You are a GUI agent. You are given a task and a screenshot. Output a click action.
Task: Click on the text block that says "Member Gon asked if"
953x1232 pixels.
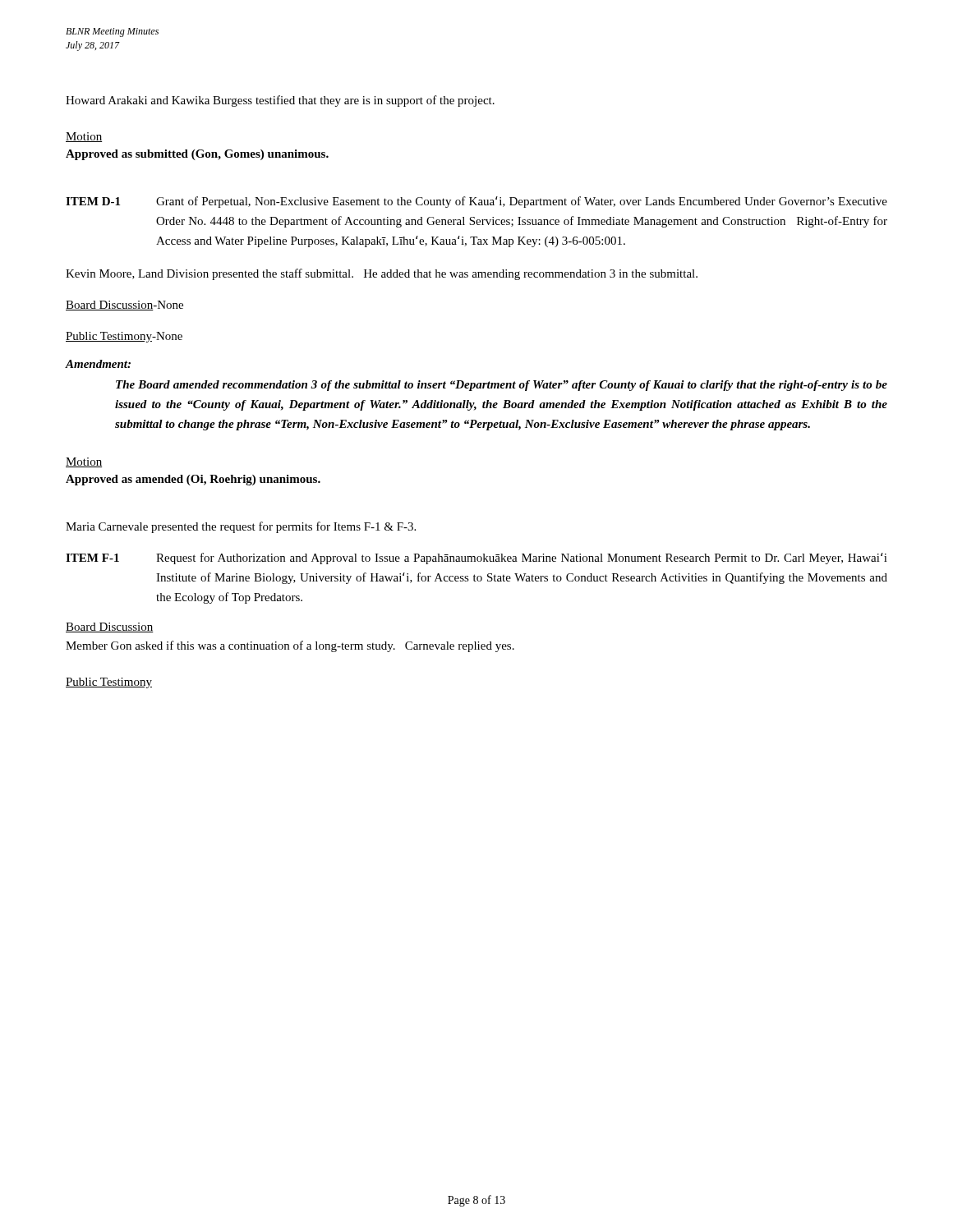[290, 646]
